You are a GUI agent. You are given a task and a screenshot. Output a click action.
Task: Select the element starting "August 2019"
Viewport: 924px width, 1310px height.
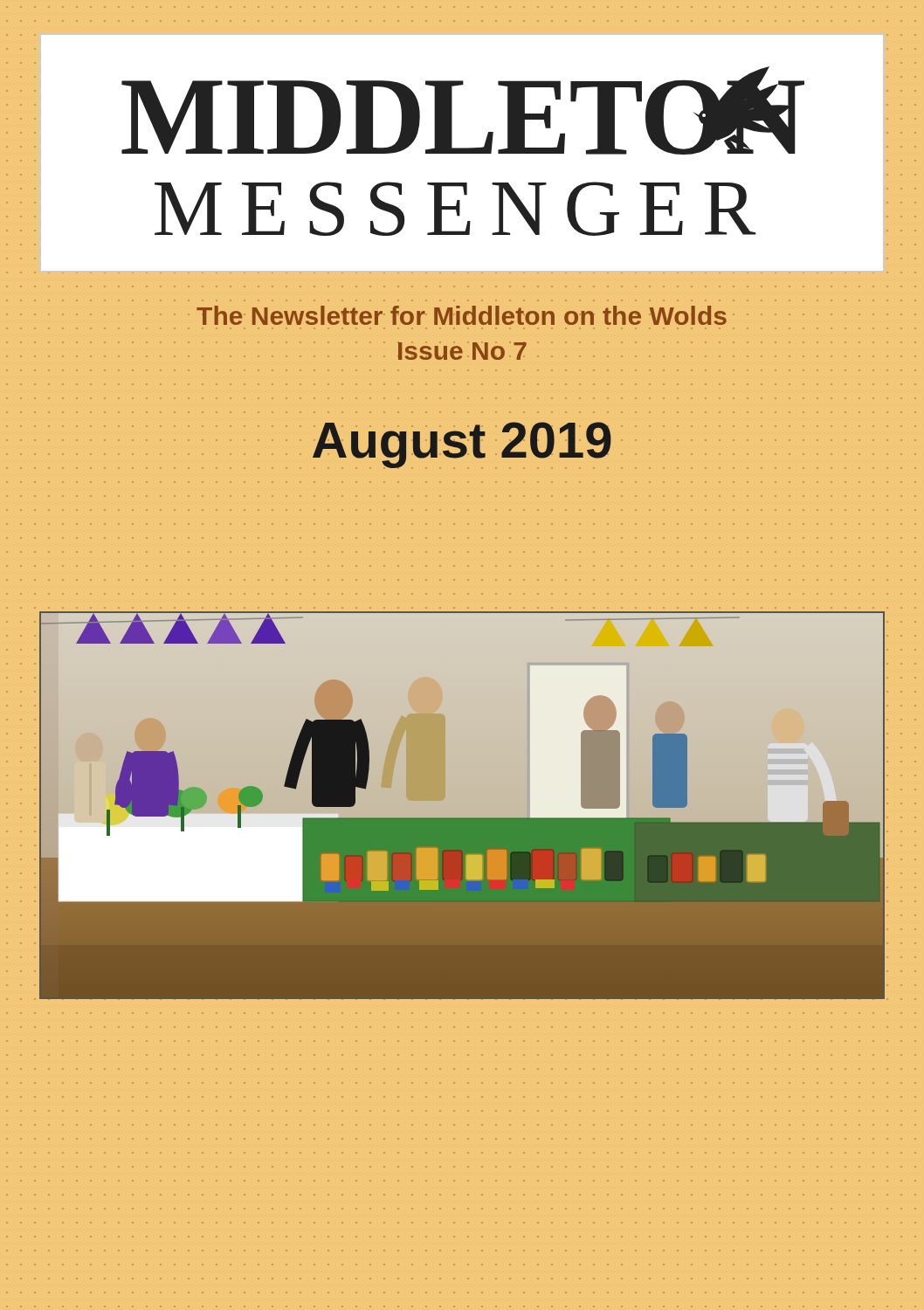[x=462, y=440]
